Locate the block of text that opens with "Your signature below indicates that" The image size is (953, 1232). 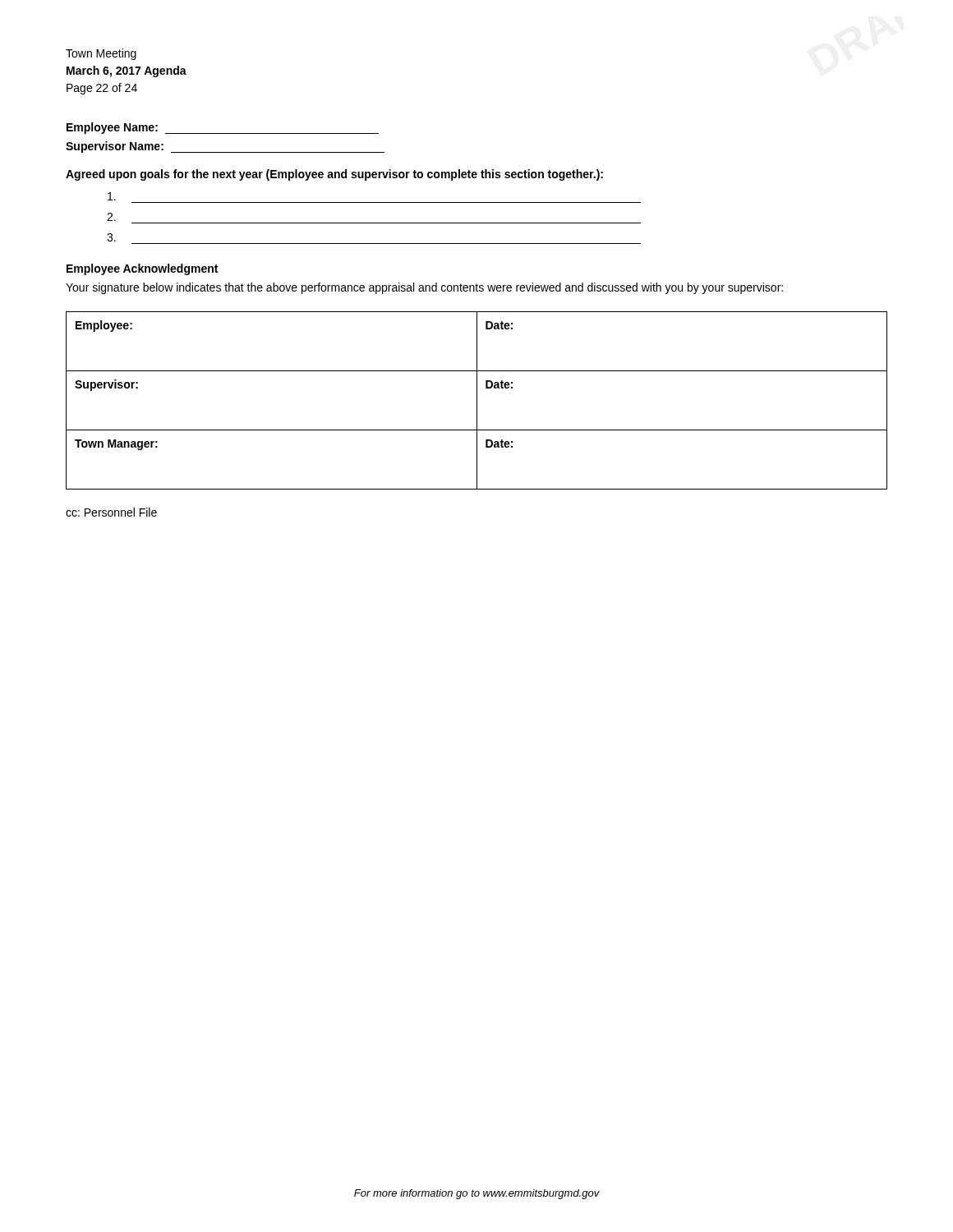coord(425,287)
